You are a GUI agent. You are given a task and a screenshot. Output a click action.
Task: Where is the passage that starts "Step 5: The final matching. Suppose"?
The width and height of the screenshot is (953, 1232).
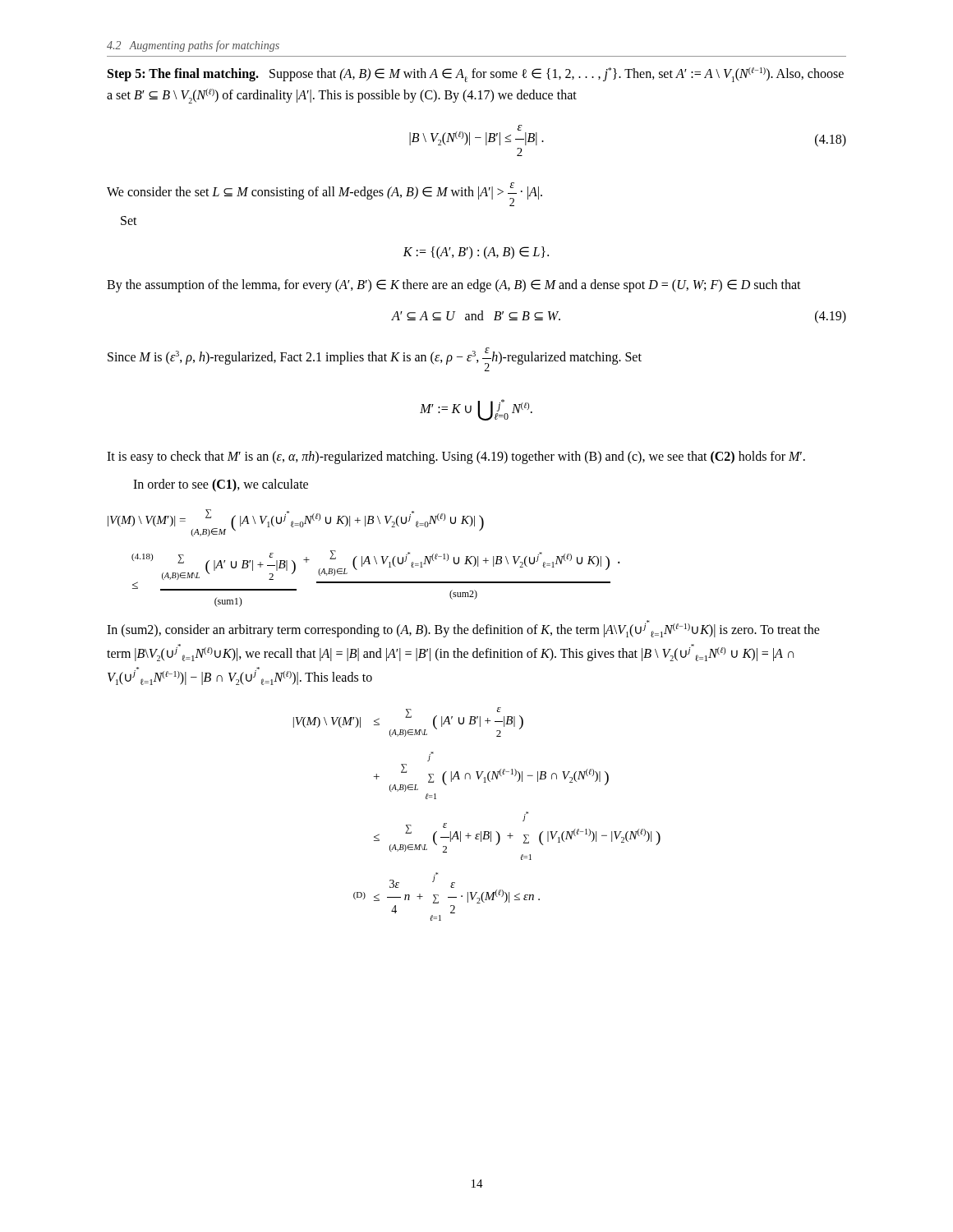tap(476, 85)
